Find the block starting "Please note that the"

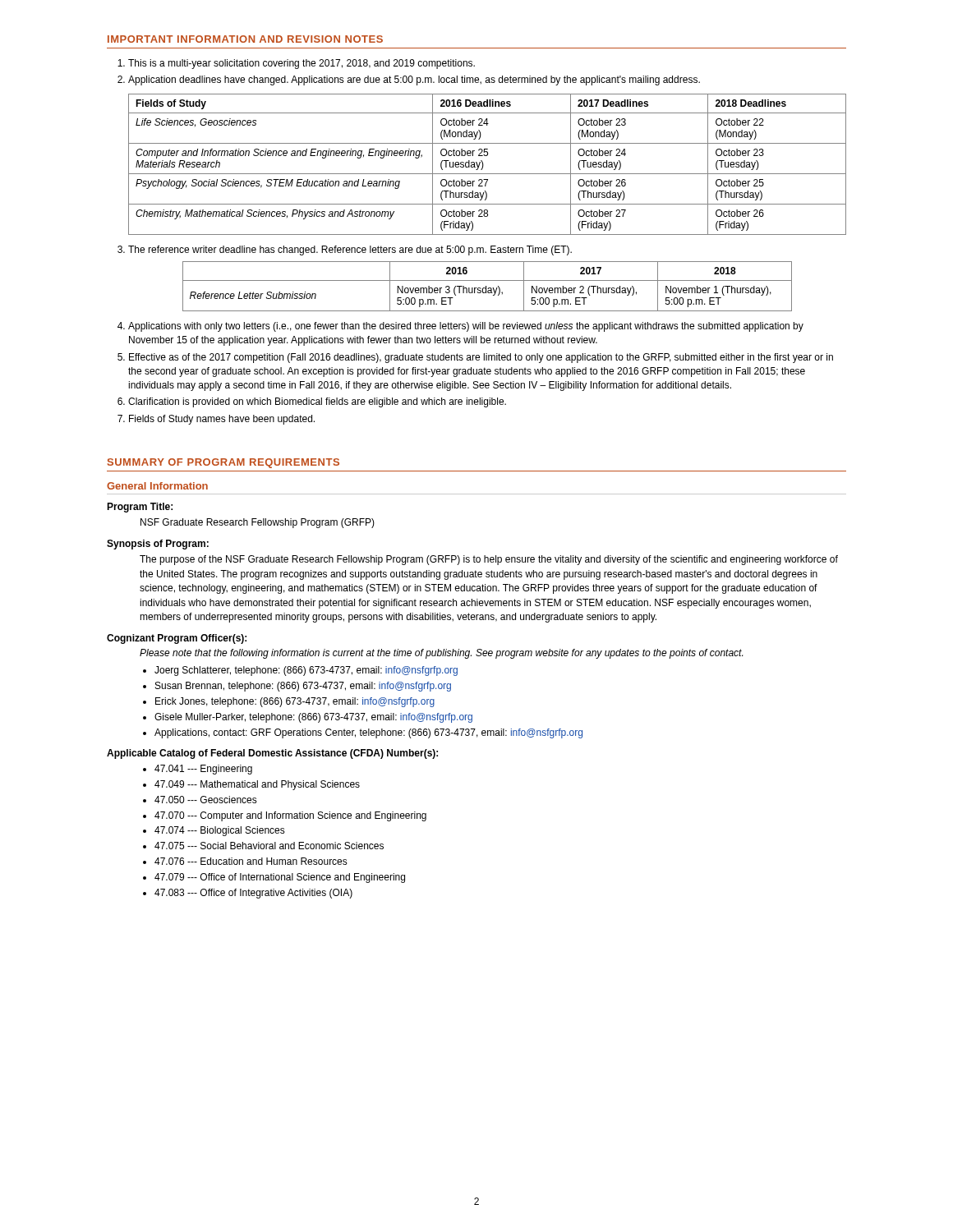pos(493,653)
